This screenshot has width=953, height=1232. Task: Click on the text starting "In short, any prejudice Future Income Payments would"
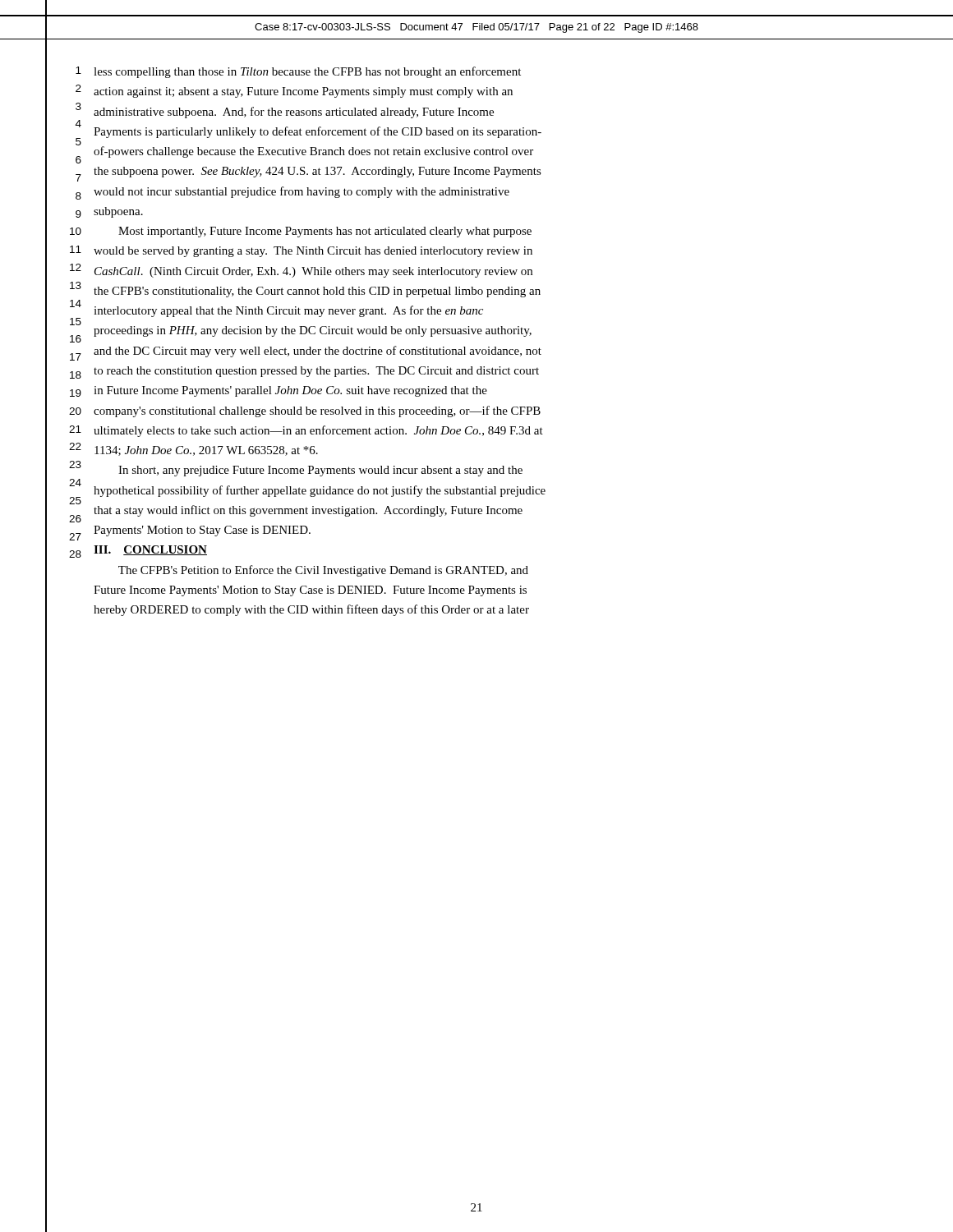(497, 500)
